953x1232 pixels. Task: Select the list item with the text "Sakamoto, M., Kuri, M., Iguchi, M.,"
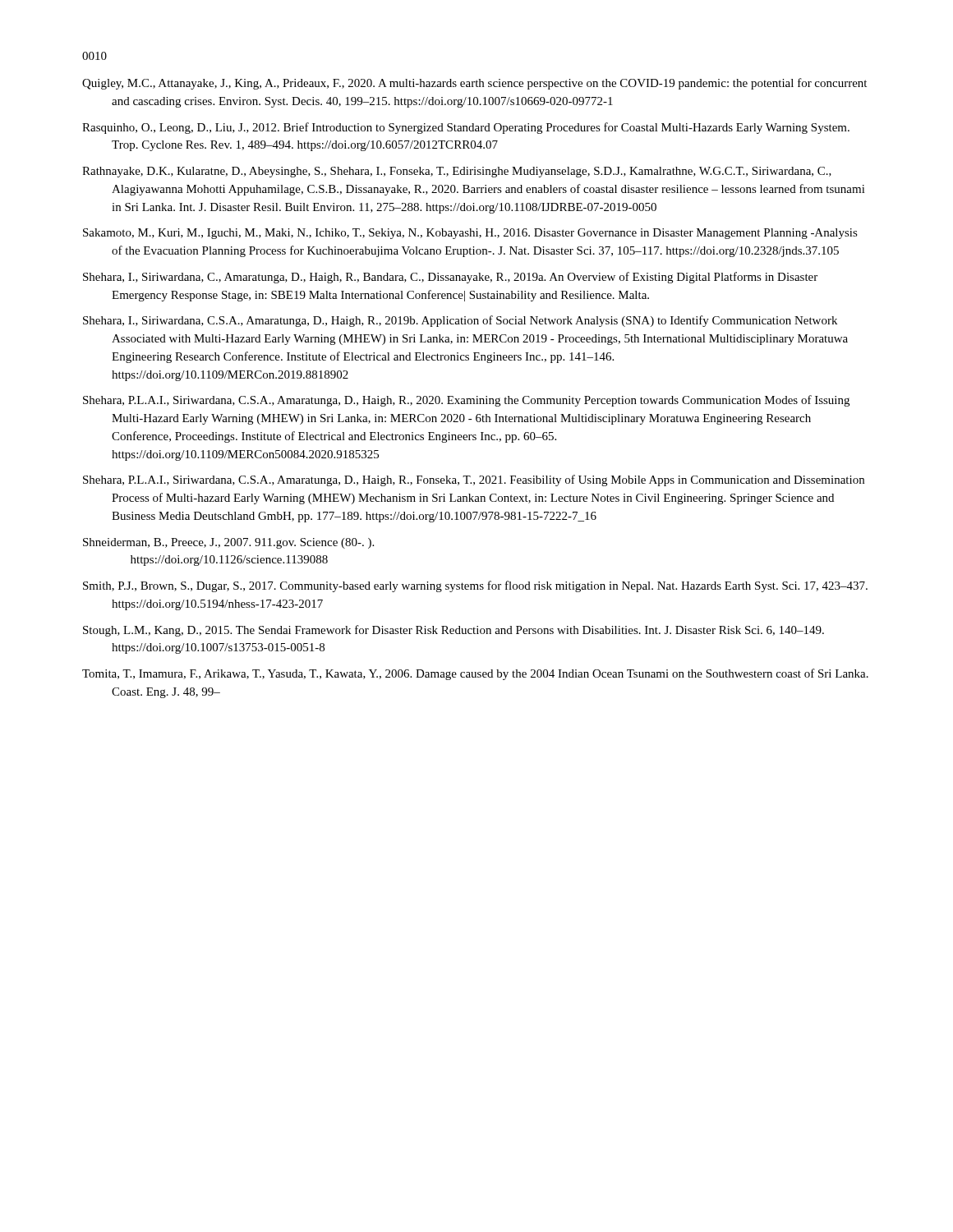470,242
